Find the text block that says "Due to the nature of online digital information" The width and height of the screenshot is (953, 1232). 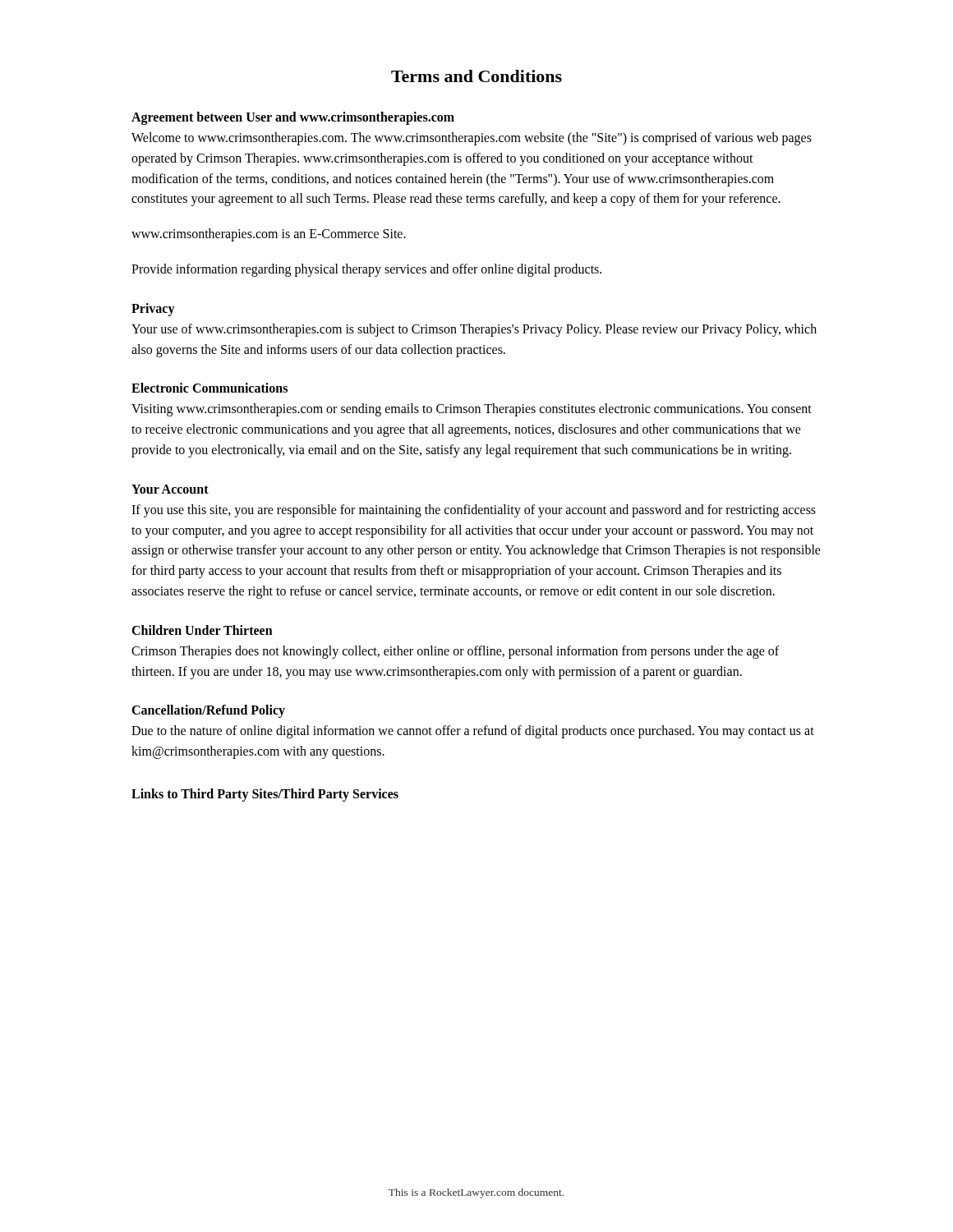click(473, 741)
